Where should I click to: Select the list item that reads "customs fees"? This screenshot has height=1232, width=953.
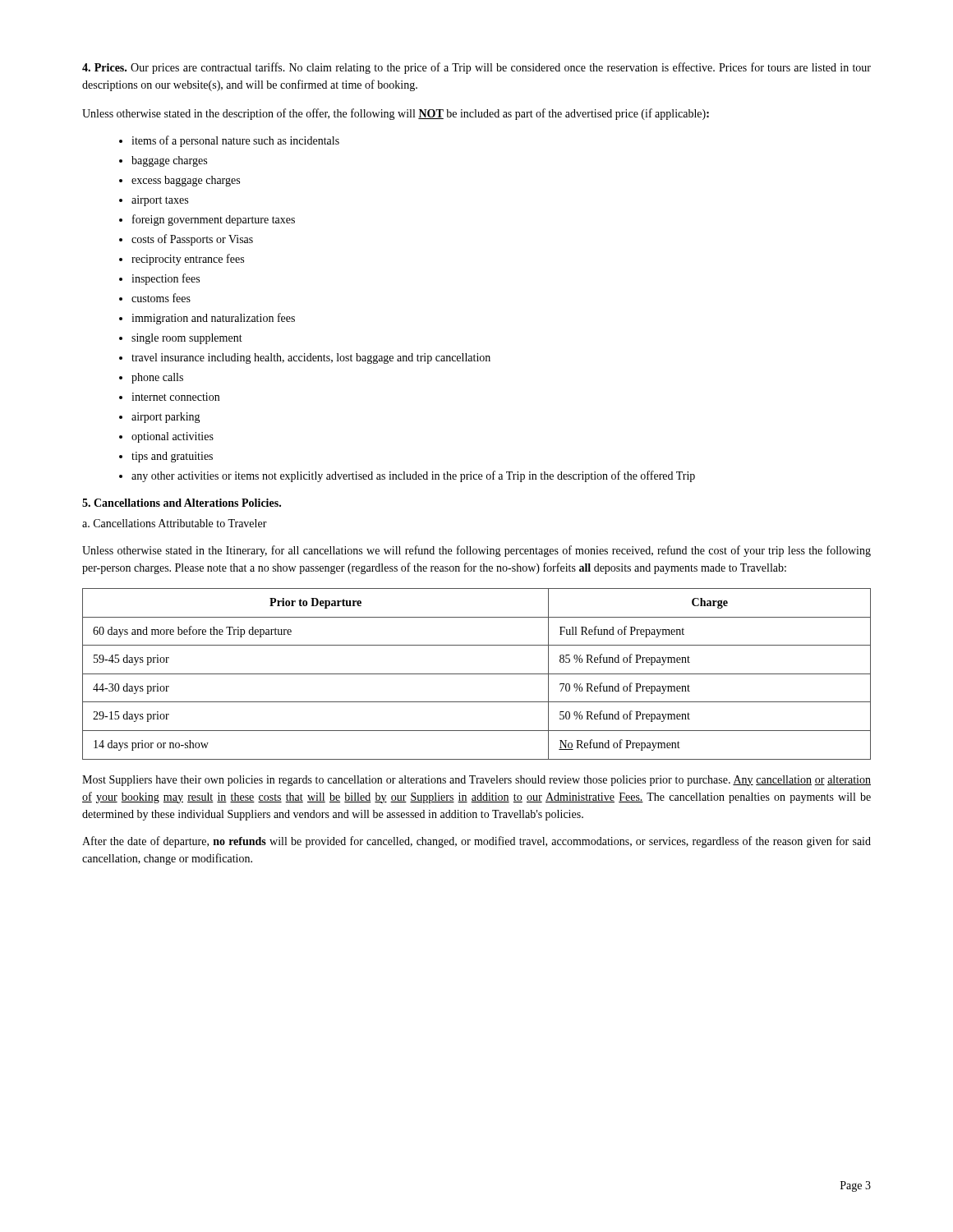[161, 298]
